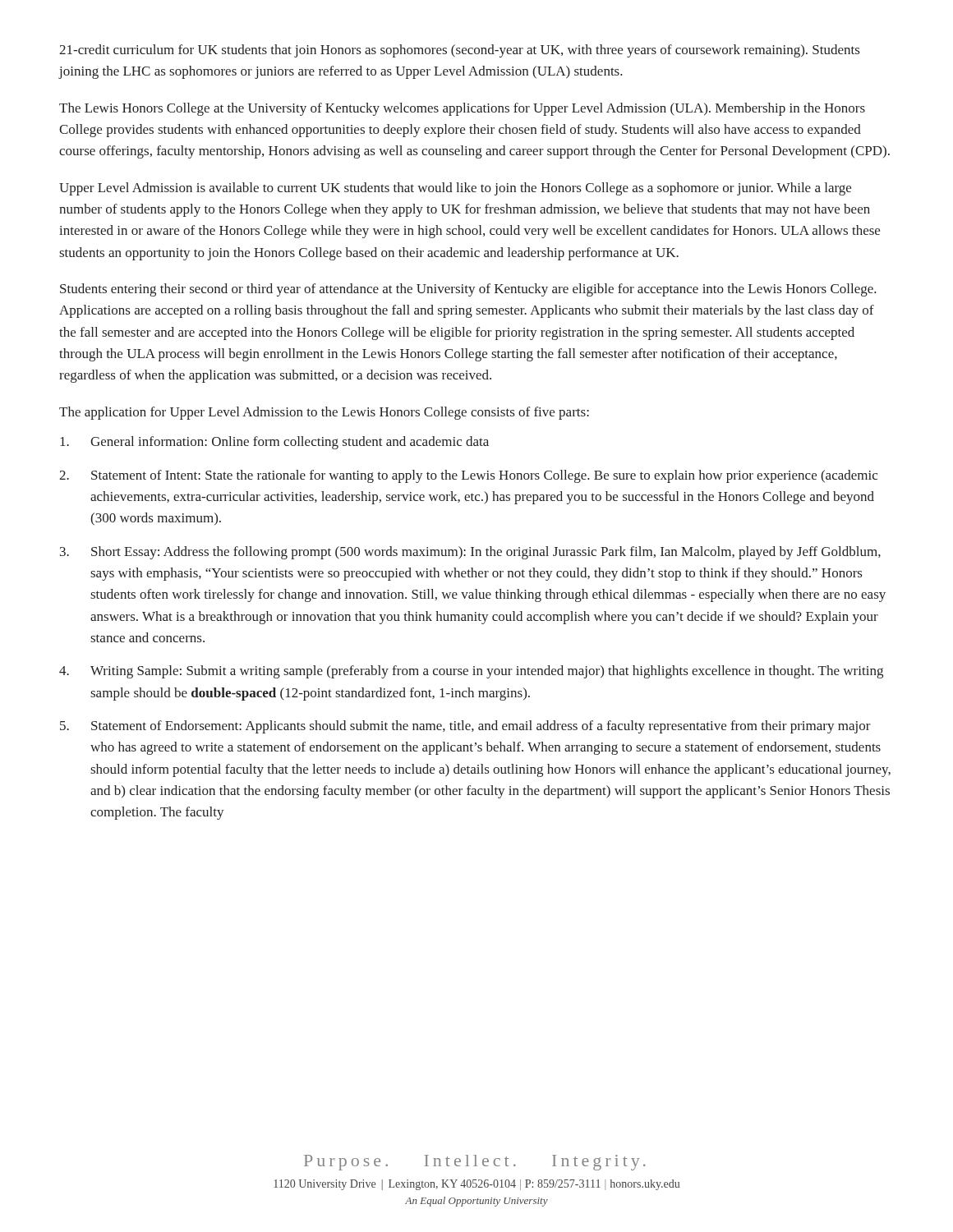This screenshot has width=953, height=1232.
Task: Click on the element starting "21-credit curriculum for UK"
Action: point(476,61)
